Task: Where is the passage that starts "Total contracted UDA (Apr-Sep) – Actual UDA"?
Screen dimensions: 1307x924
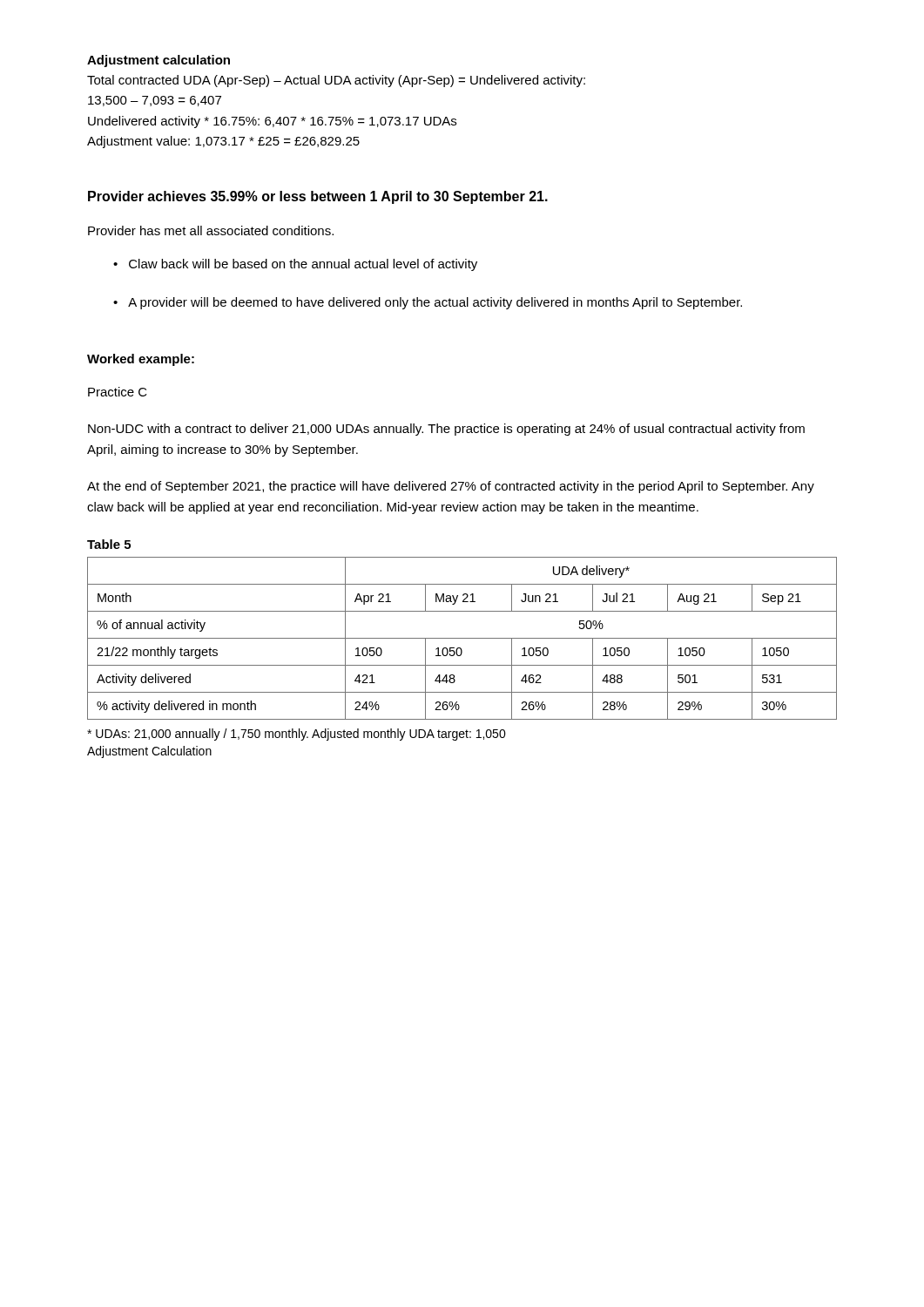Action: 337,110
